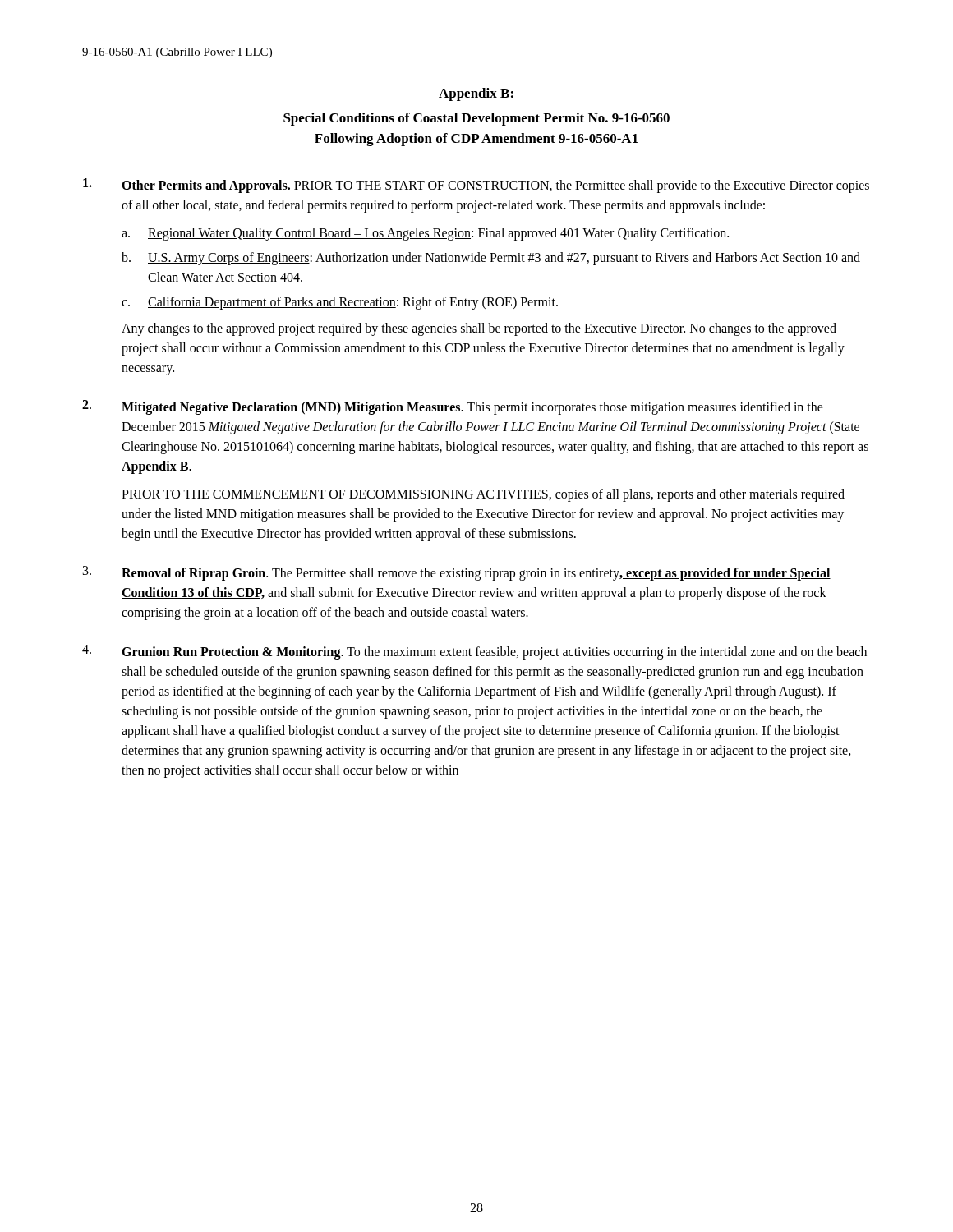This screenshot has width=953, height=1232.
Task: Locate the region starting "Following Adoption of CDP"
Action: [x=476, y=138]
